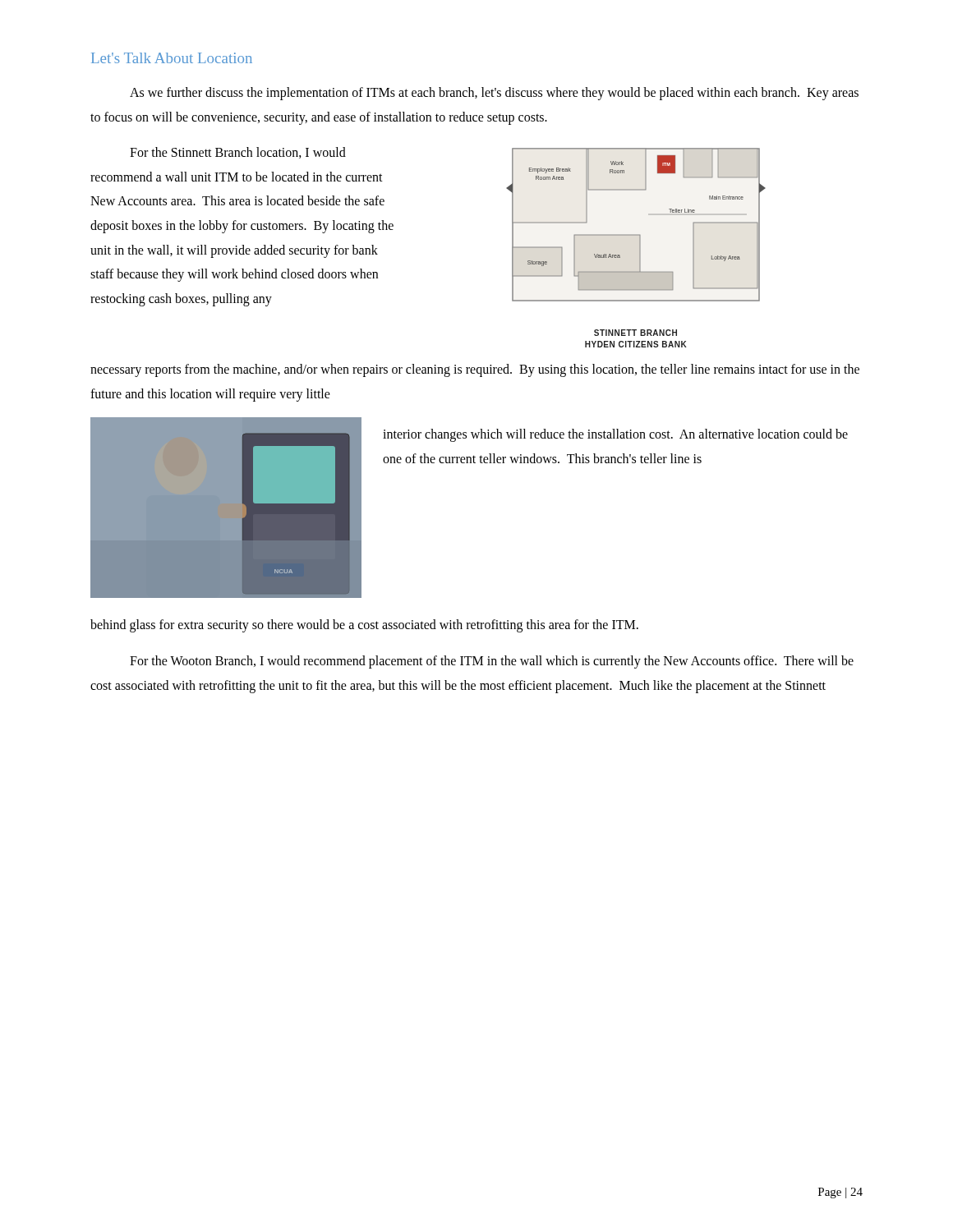
Task: Locate the passage starting "interior changes which will reduce the installation"
Action: pyautogui.click(x=615, y=447)
